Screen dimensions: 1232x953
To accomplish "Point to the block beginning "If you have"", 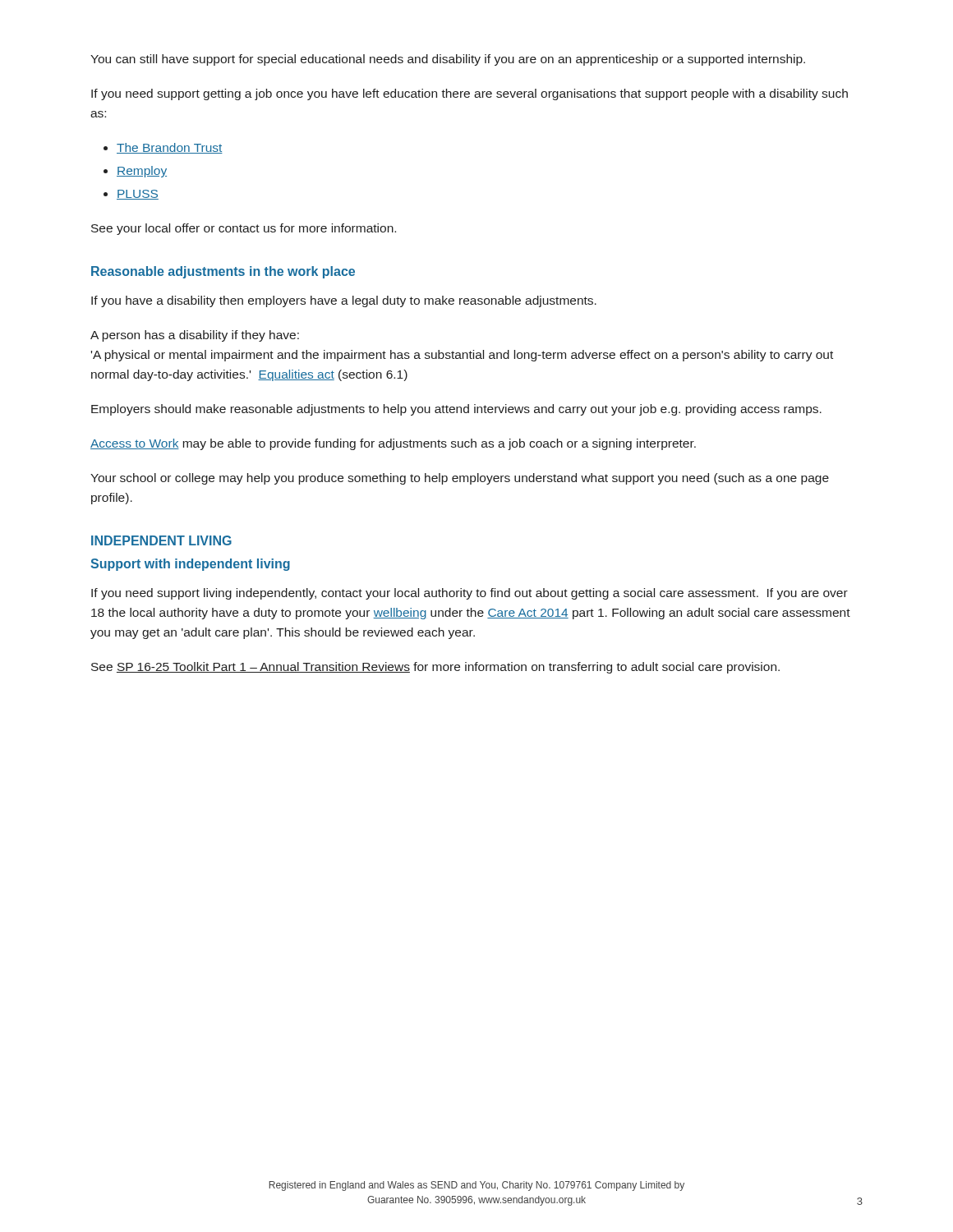I will click(x=344, y=300).
